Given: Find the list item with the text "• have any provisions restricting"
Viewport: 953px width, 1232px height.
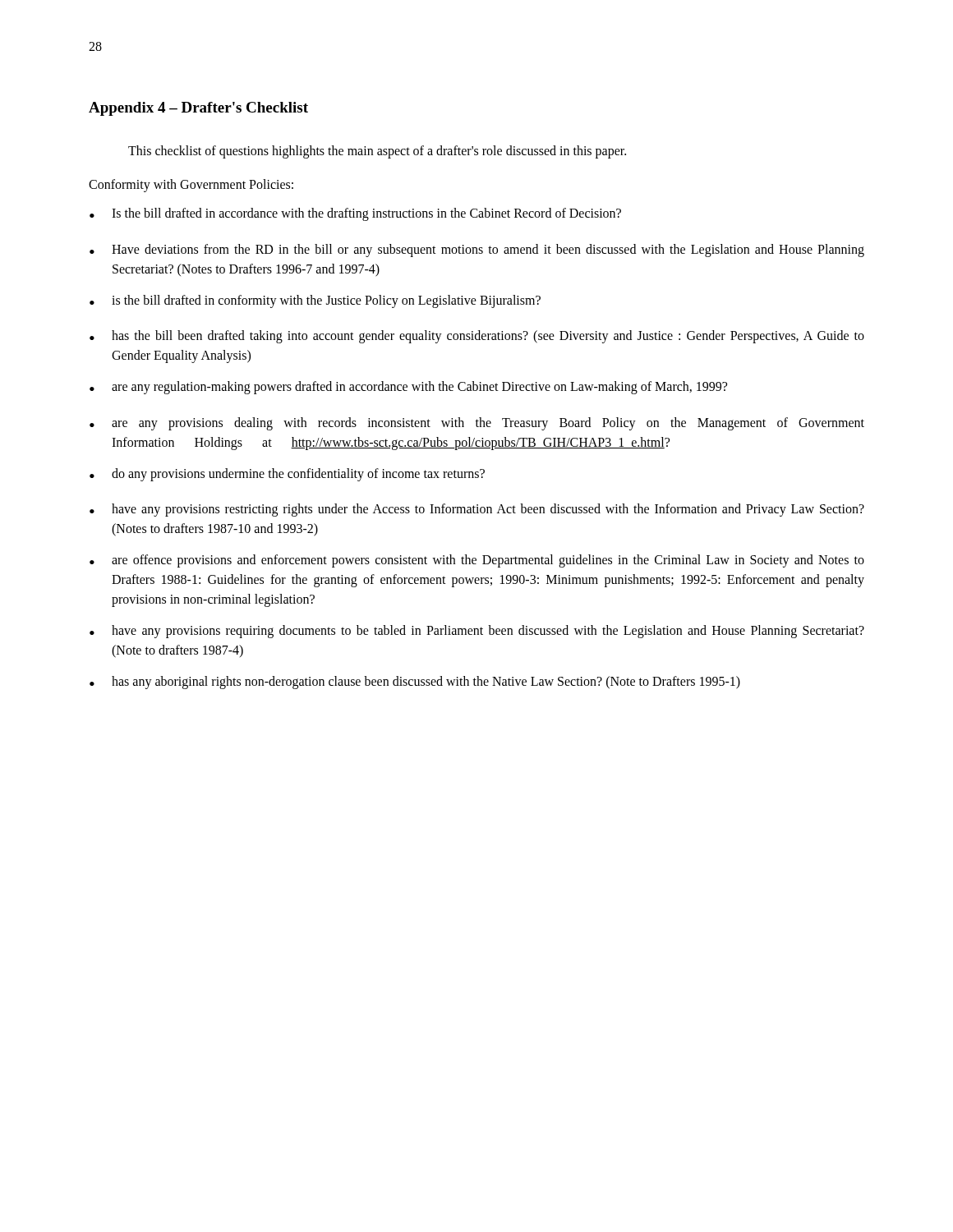Looking at the screenshot, I should [x=476, y=519].
